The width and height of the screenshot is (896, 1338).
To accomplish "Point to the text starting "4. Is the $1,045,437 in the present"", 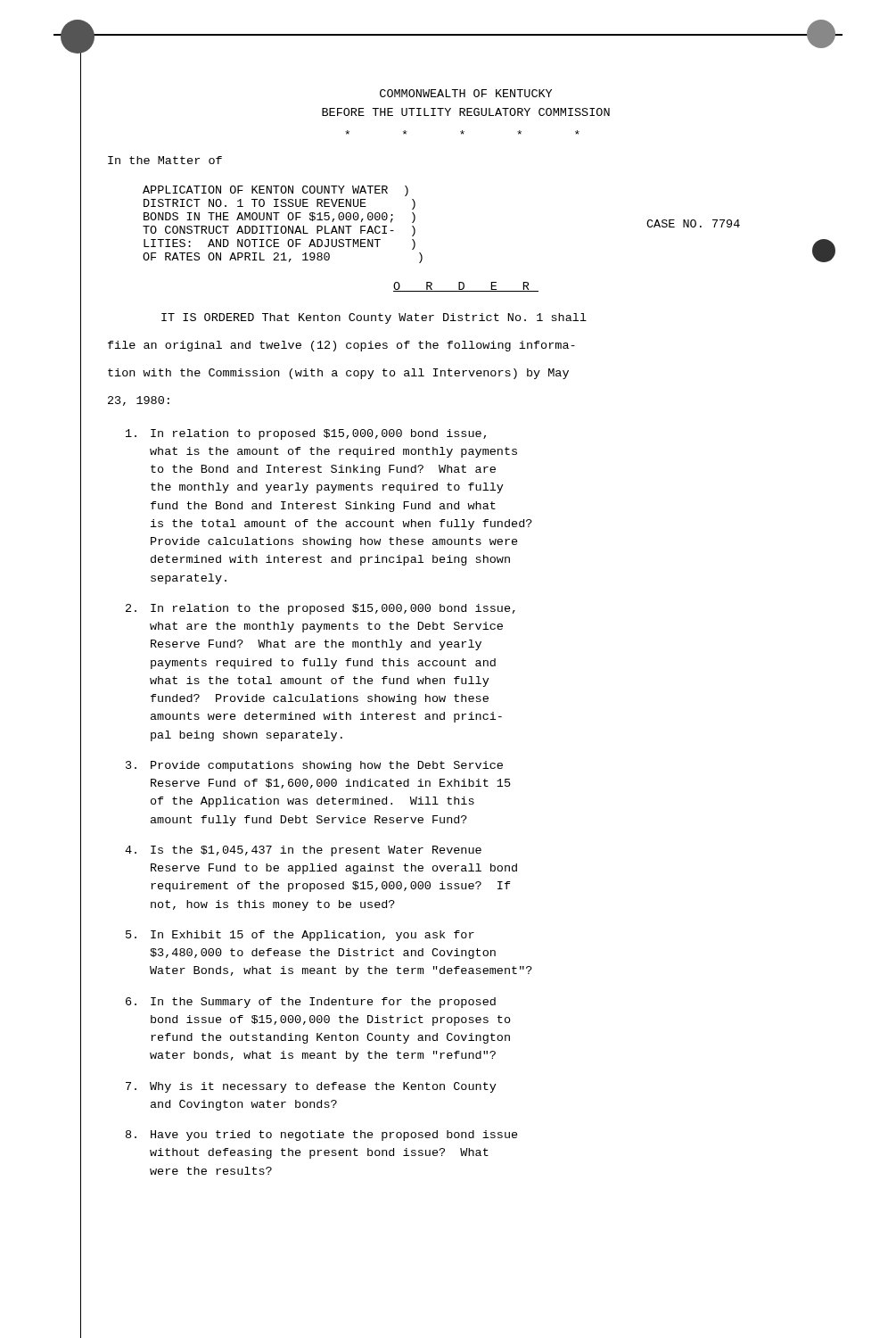I will click(475, 878).
